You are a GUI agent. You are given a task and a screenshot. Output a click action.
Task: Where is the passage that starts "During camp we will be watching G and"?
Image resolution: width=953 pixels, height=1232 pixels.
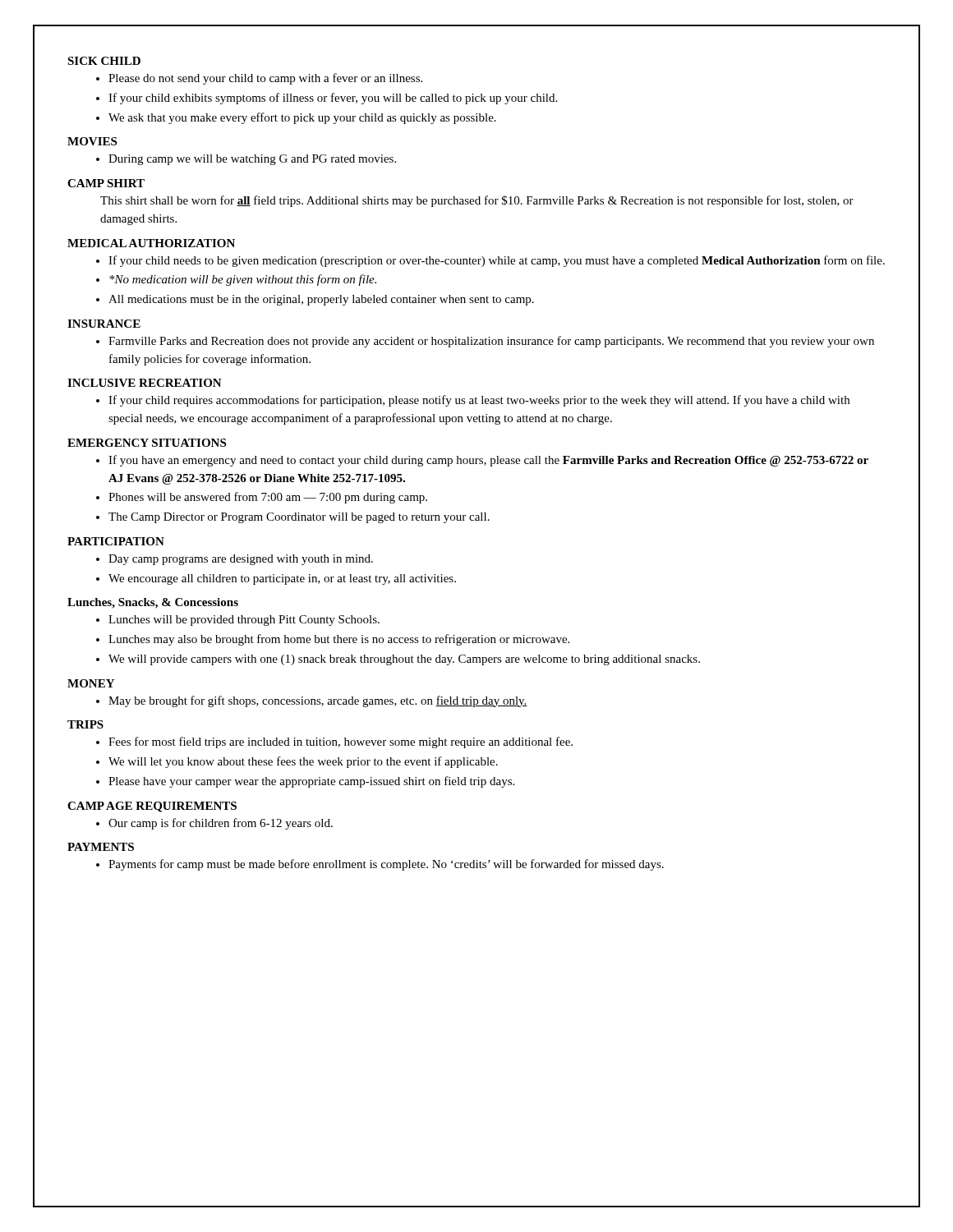[253, 159]
